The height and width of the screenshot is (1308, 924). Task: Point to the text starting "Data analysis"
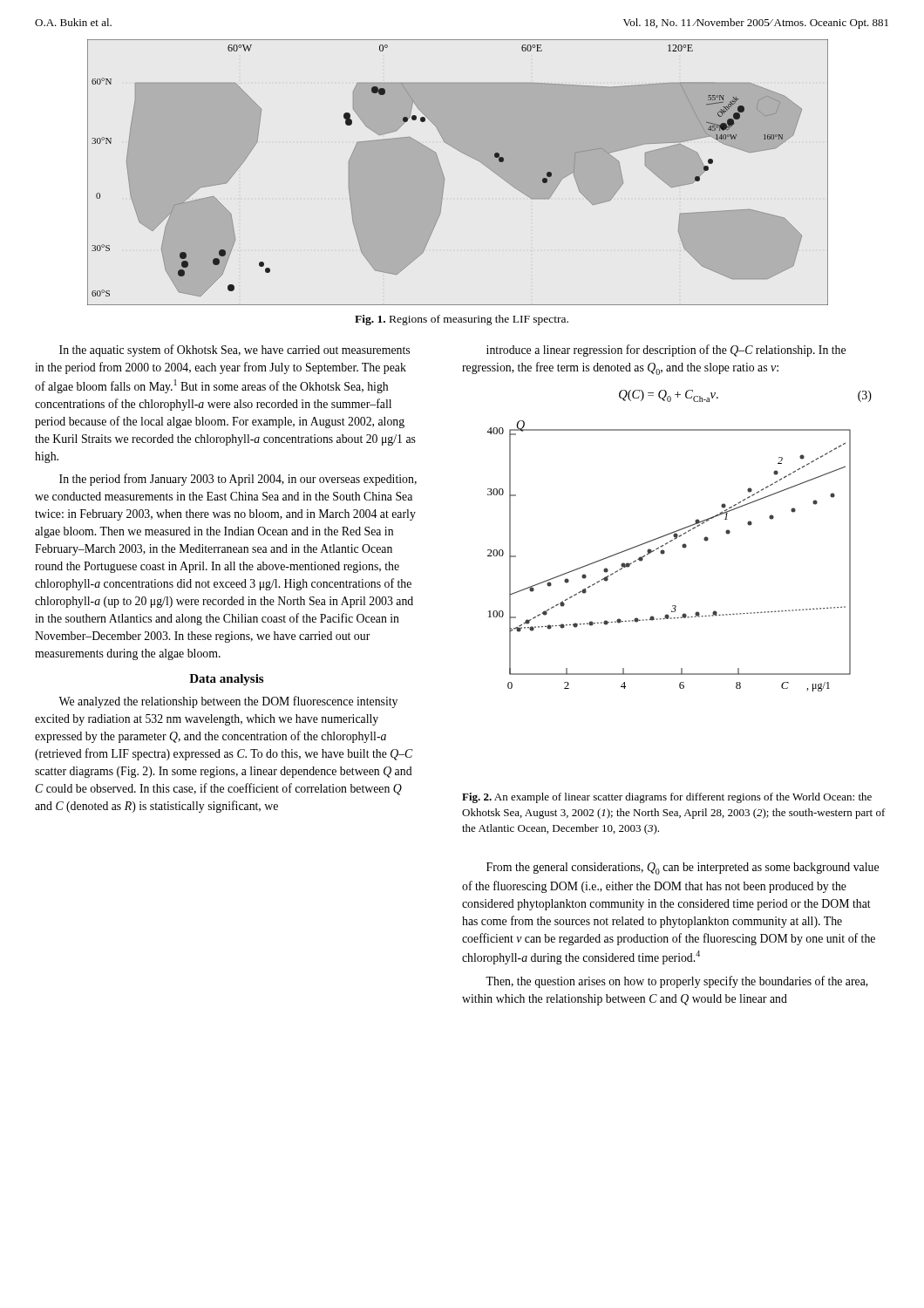coord(227,678)
